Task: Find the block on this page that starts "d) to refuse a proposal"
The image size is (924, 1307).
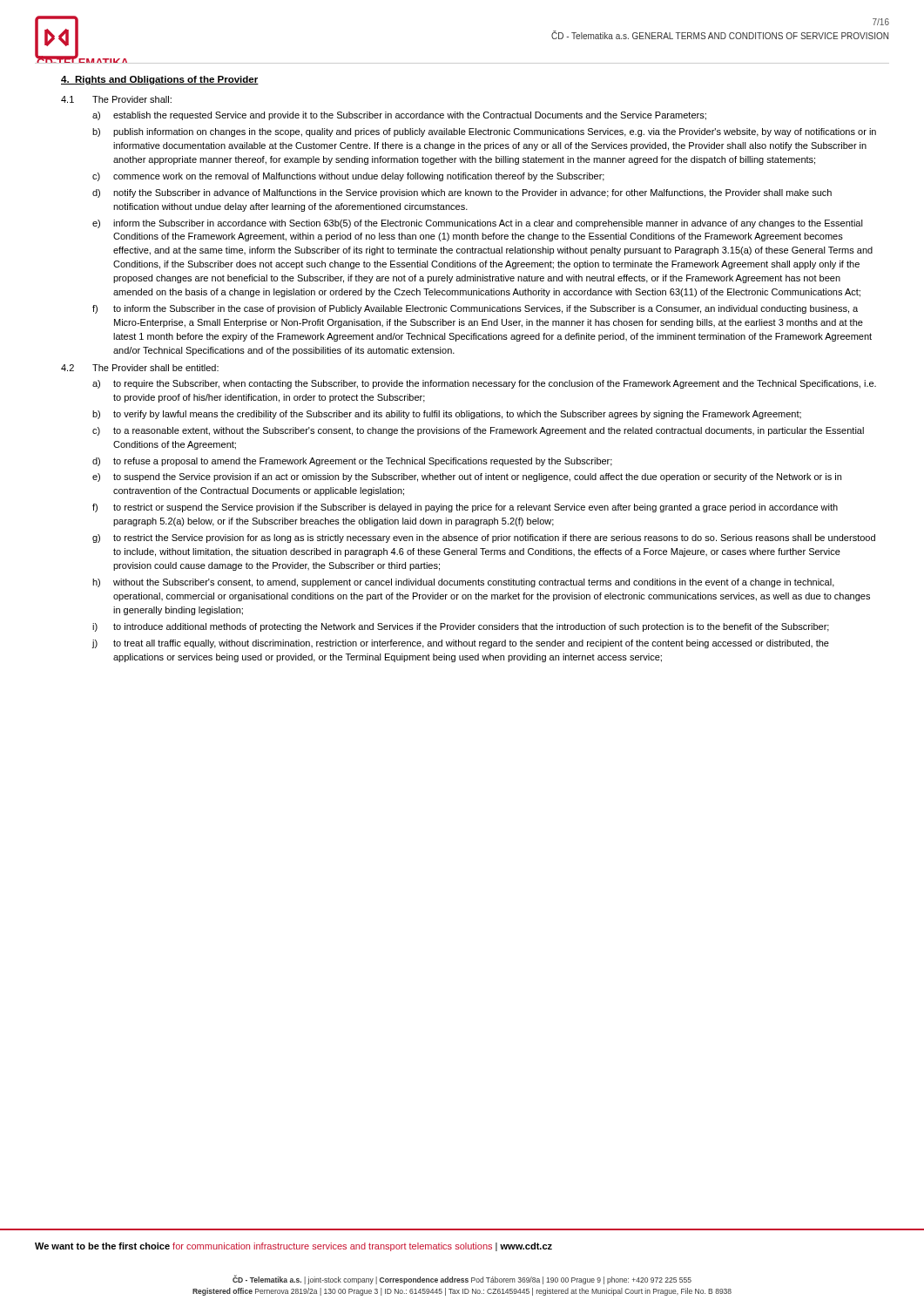Action: 486,461
